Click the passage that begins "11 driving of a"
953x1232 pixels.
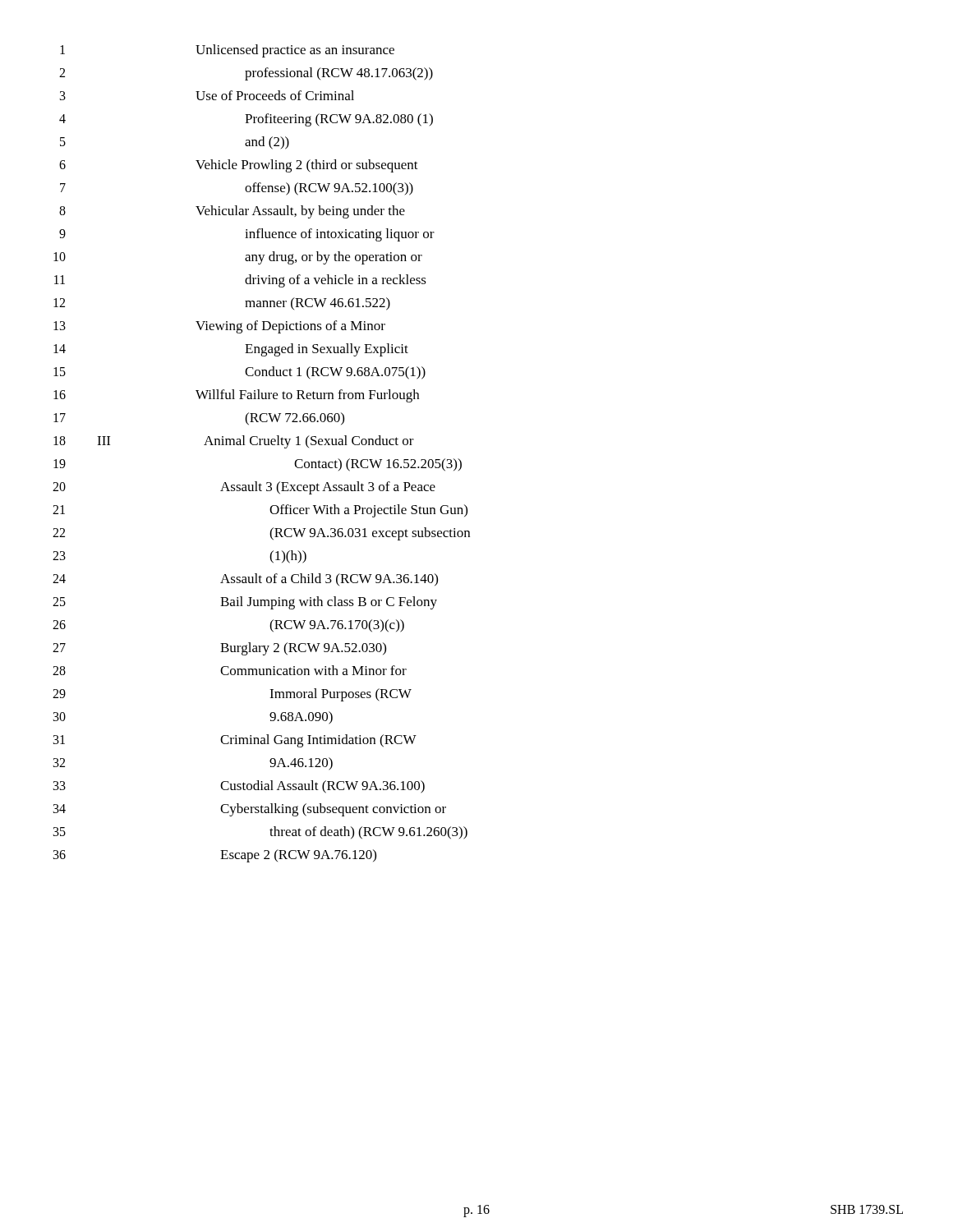pyautogui.click(x=56, y=280)
